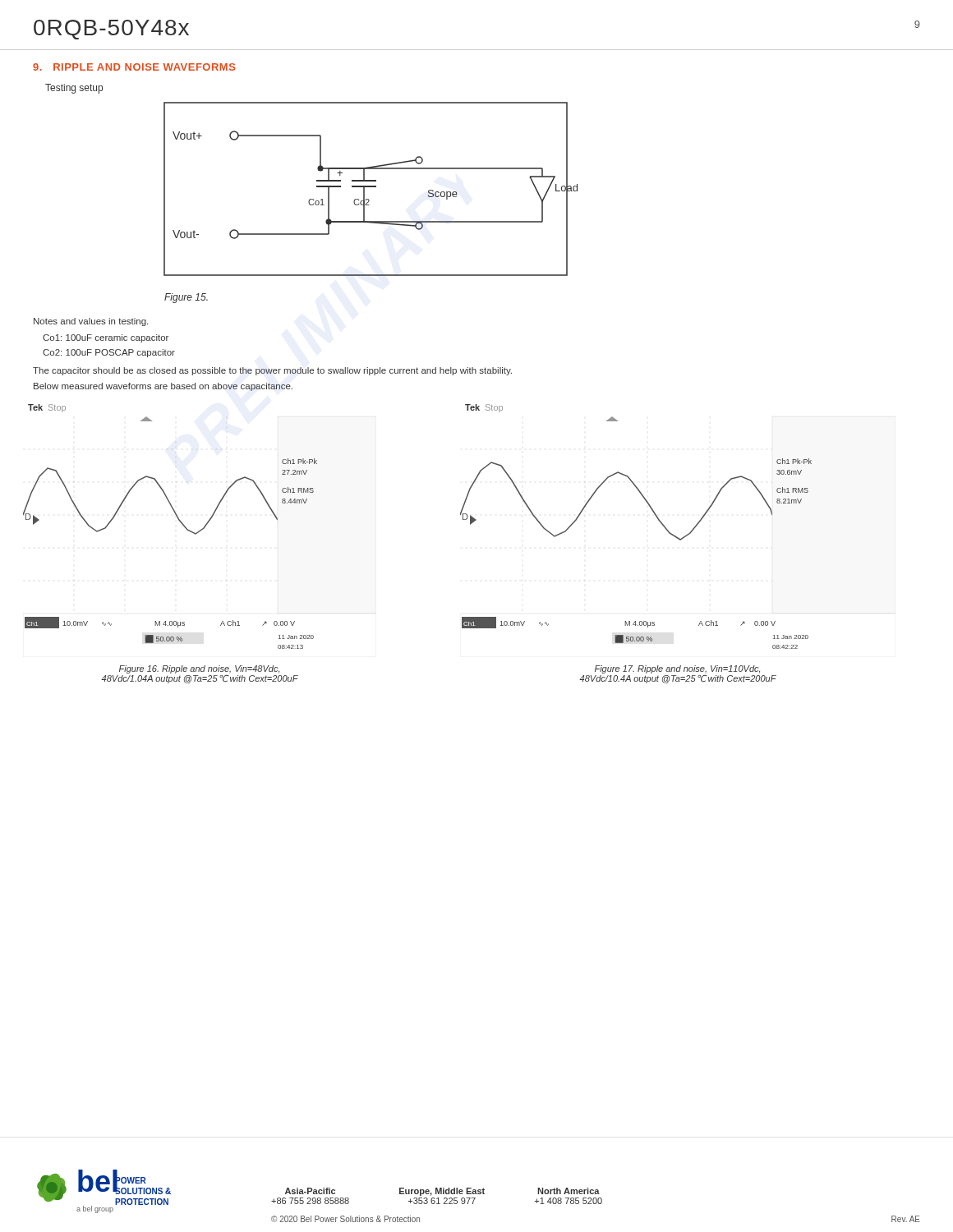Viewport: 953px width, 1232px height.
Task: Click where it says "Notes and values in testing."
Action: (x=91, y=321)
